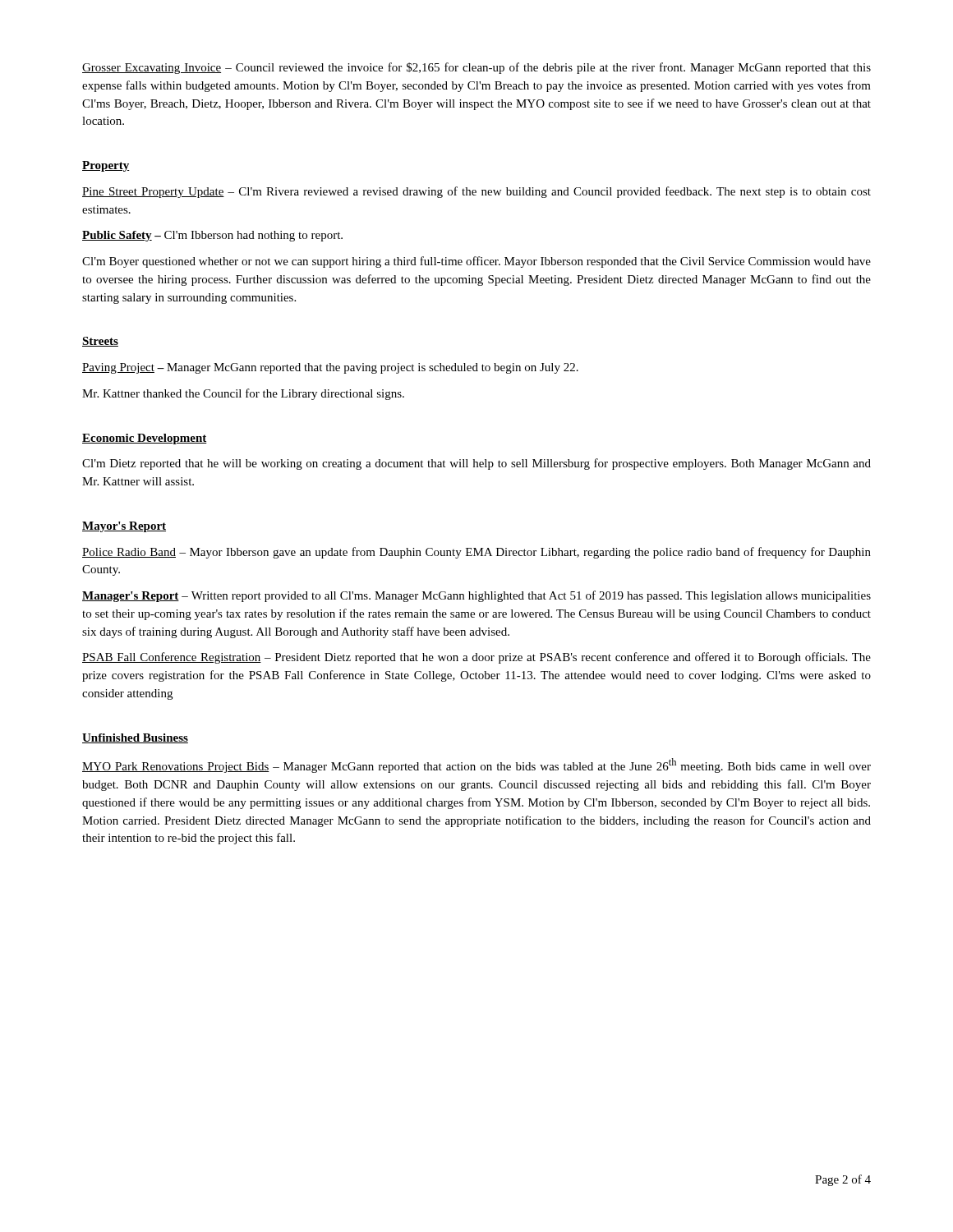953x1232 pixels.
Task: Click the passage that begins "Mr. Kattner thanked the Council for the Library"
Action: tap(243, 394)
